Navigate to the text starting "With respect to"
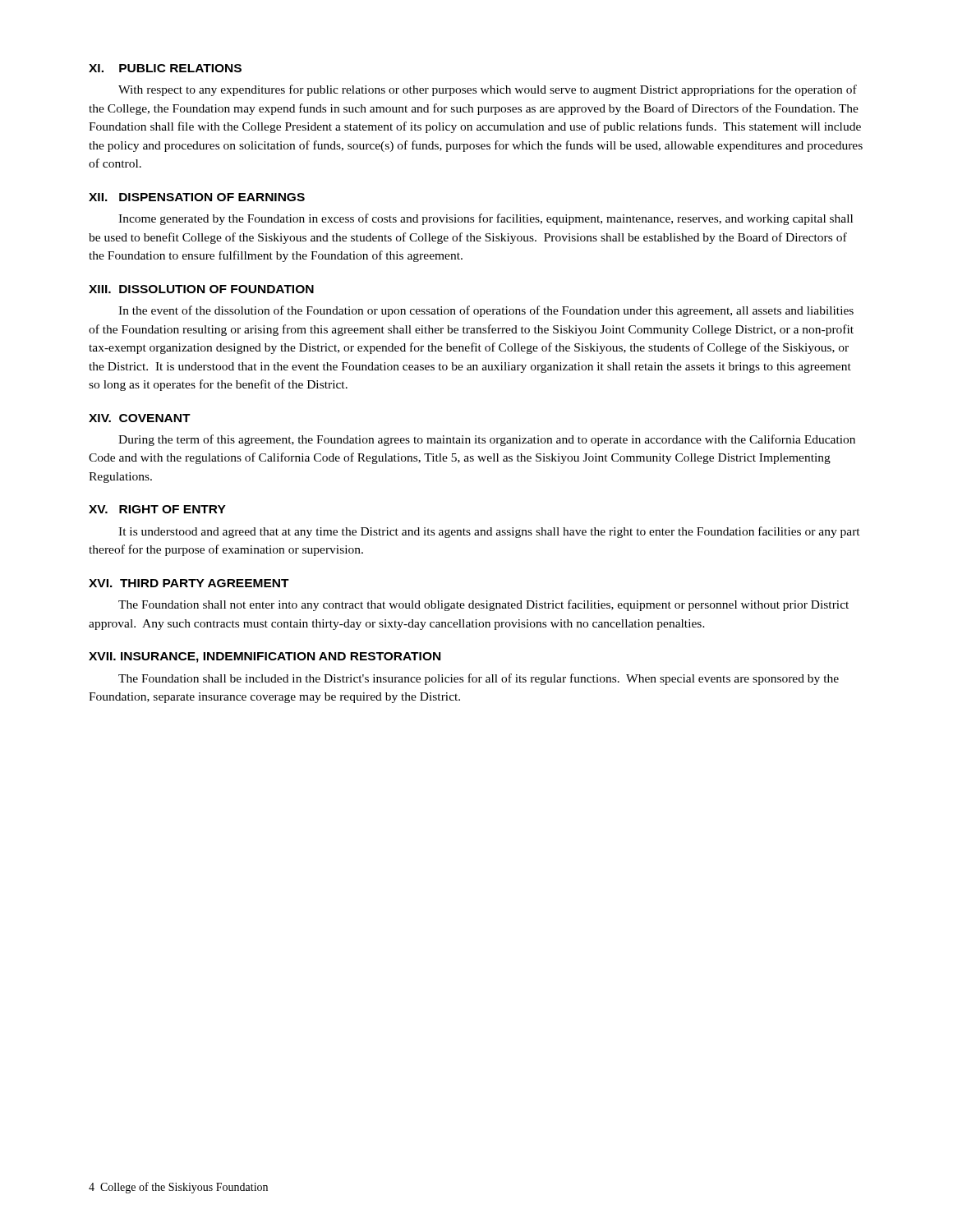This screenshot has width=953, height=1232. (476, 126)
